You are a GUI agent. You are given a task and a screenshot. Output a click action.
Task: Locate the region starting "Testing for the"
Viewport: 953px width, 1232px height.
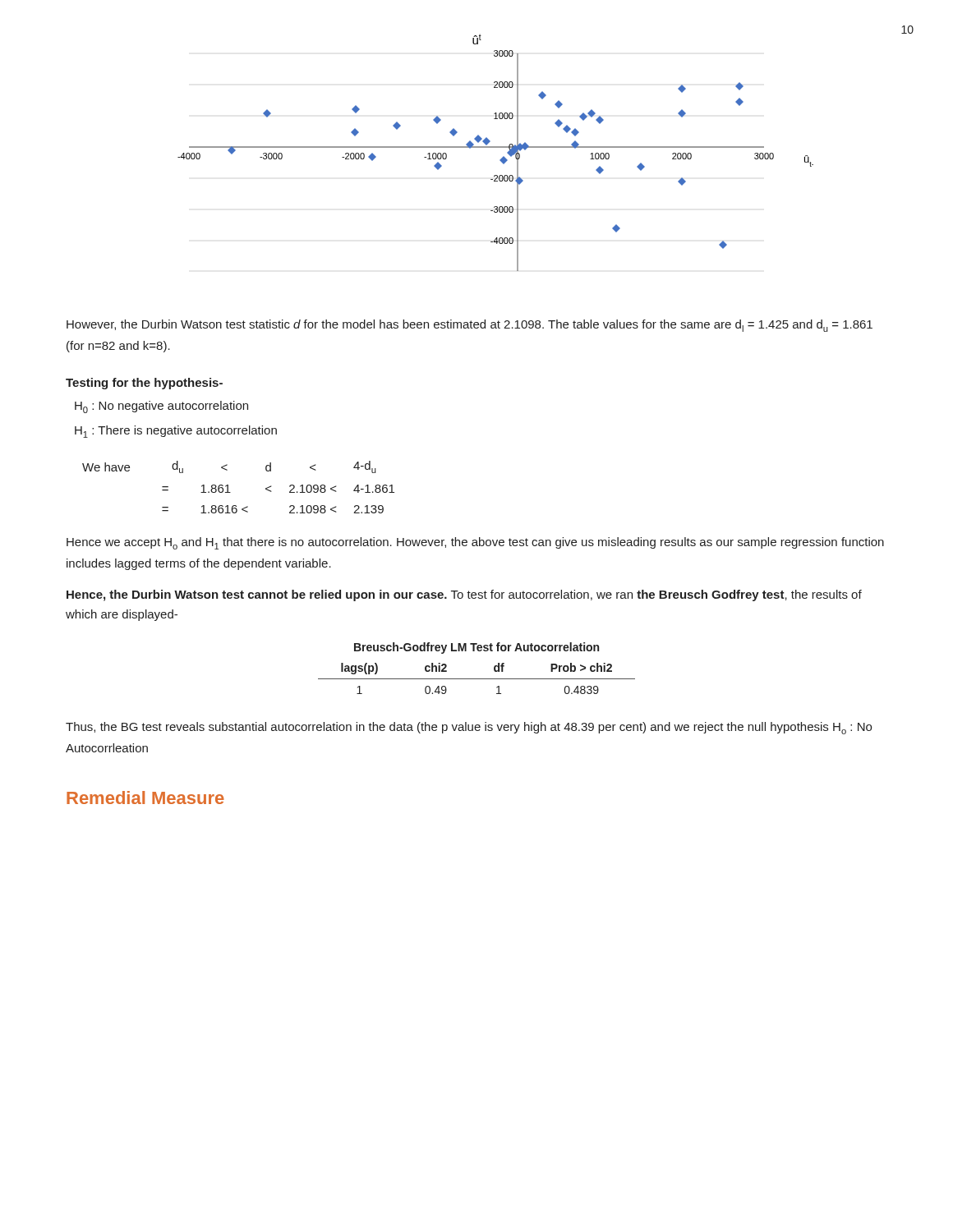coord(144,382)
